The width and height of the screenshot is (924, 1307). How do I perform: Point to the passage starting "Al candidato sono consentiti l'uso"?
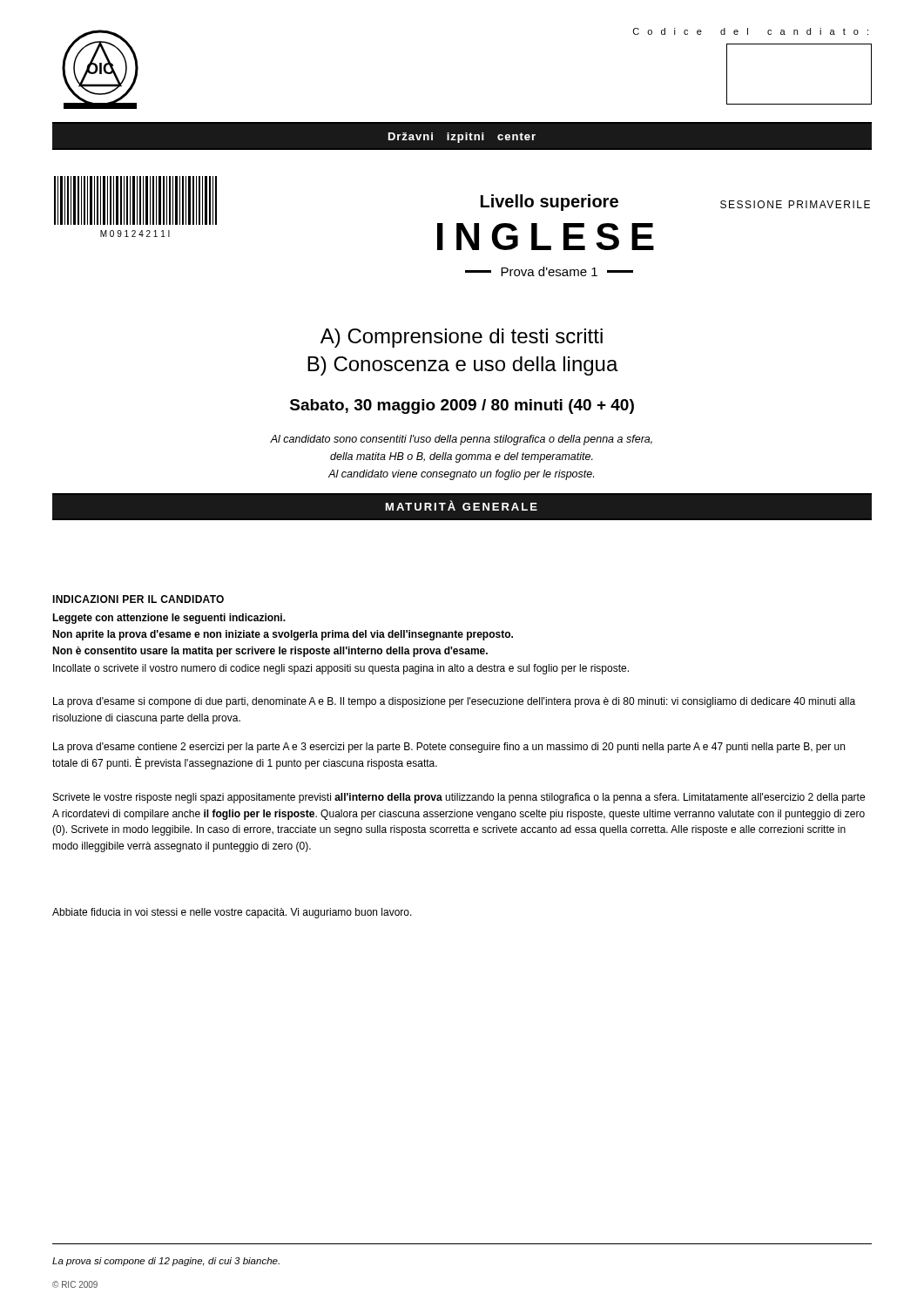[462, 457]
